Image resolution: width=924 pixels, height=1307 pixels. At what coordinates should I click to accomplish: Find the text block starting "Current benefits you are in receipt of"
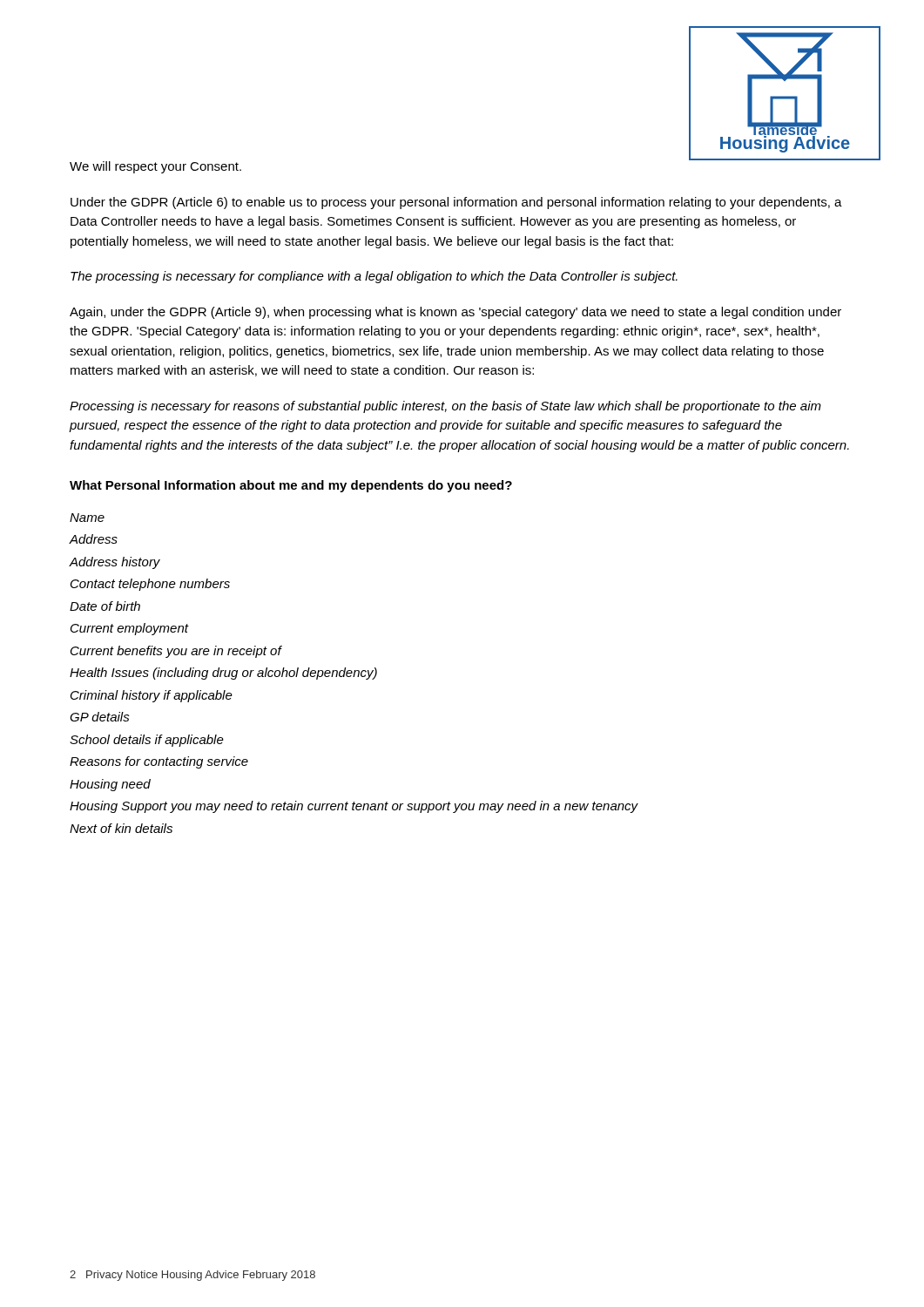(x=175, y=650)
